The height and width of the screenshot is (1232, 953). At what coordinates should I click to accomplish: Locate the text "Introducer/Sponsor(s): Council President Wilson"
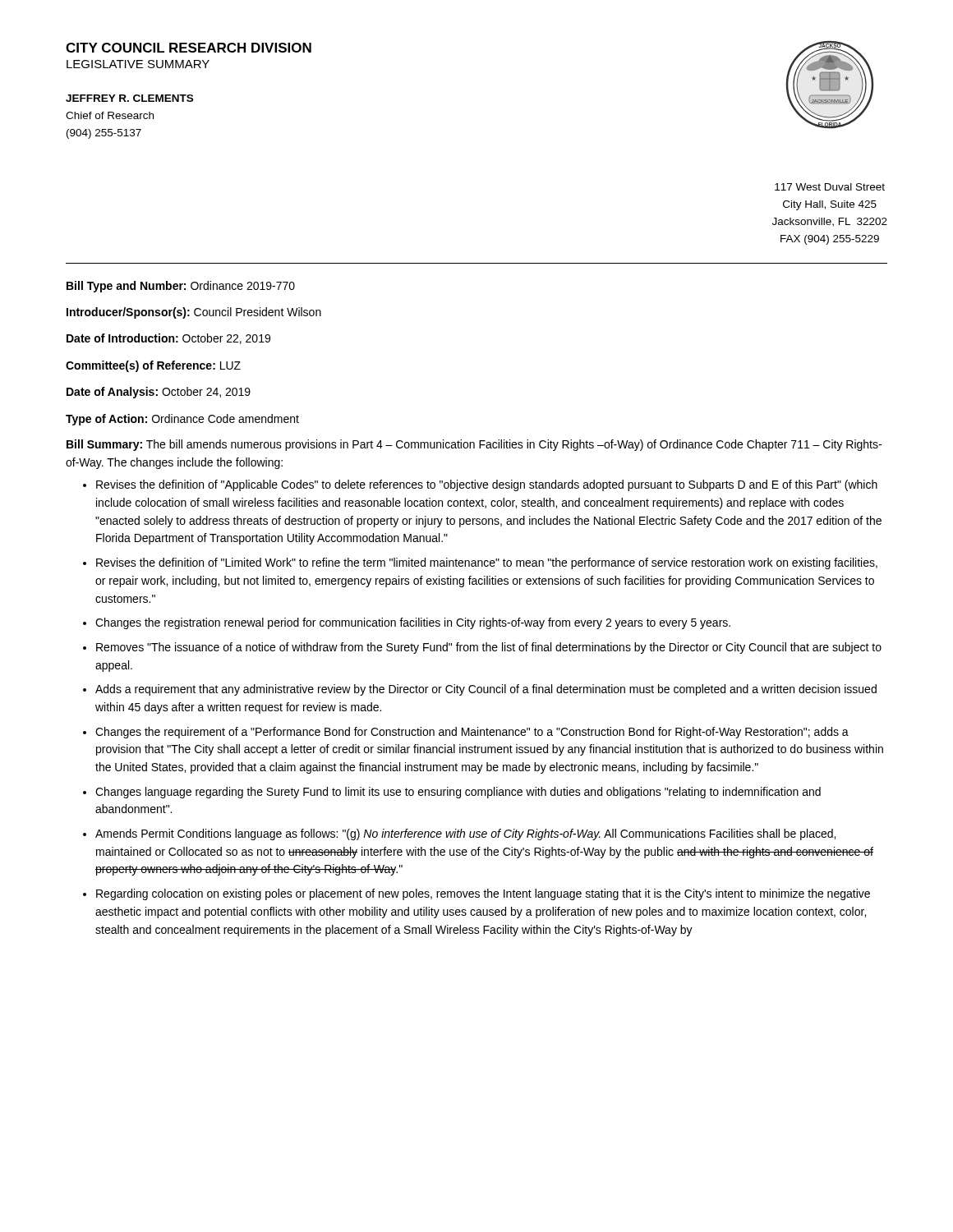tap(194, 312)
